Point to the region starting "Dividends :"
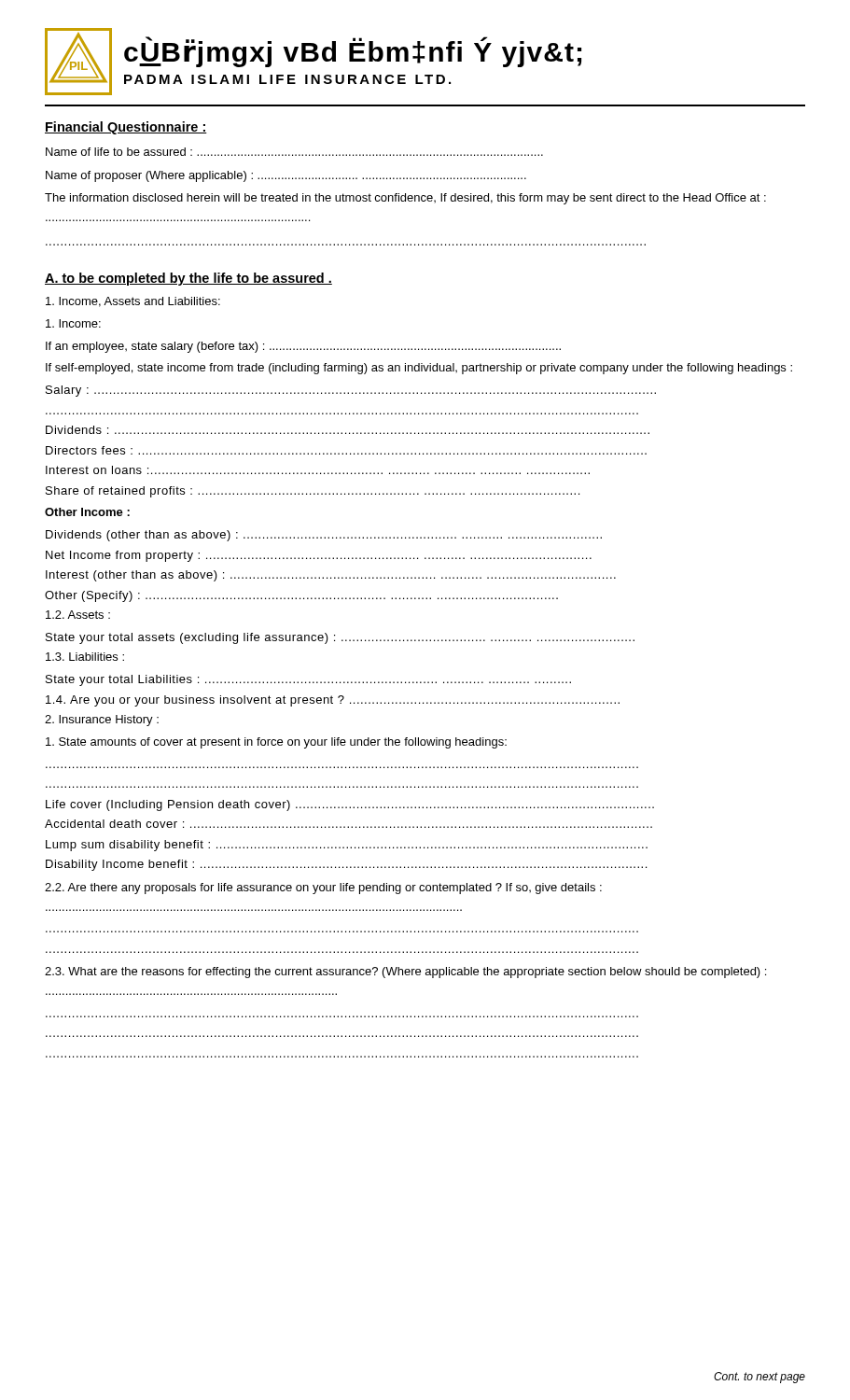Viewport: 850px width, 1400px height. [x=348, y=430]
